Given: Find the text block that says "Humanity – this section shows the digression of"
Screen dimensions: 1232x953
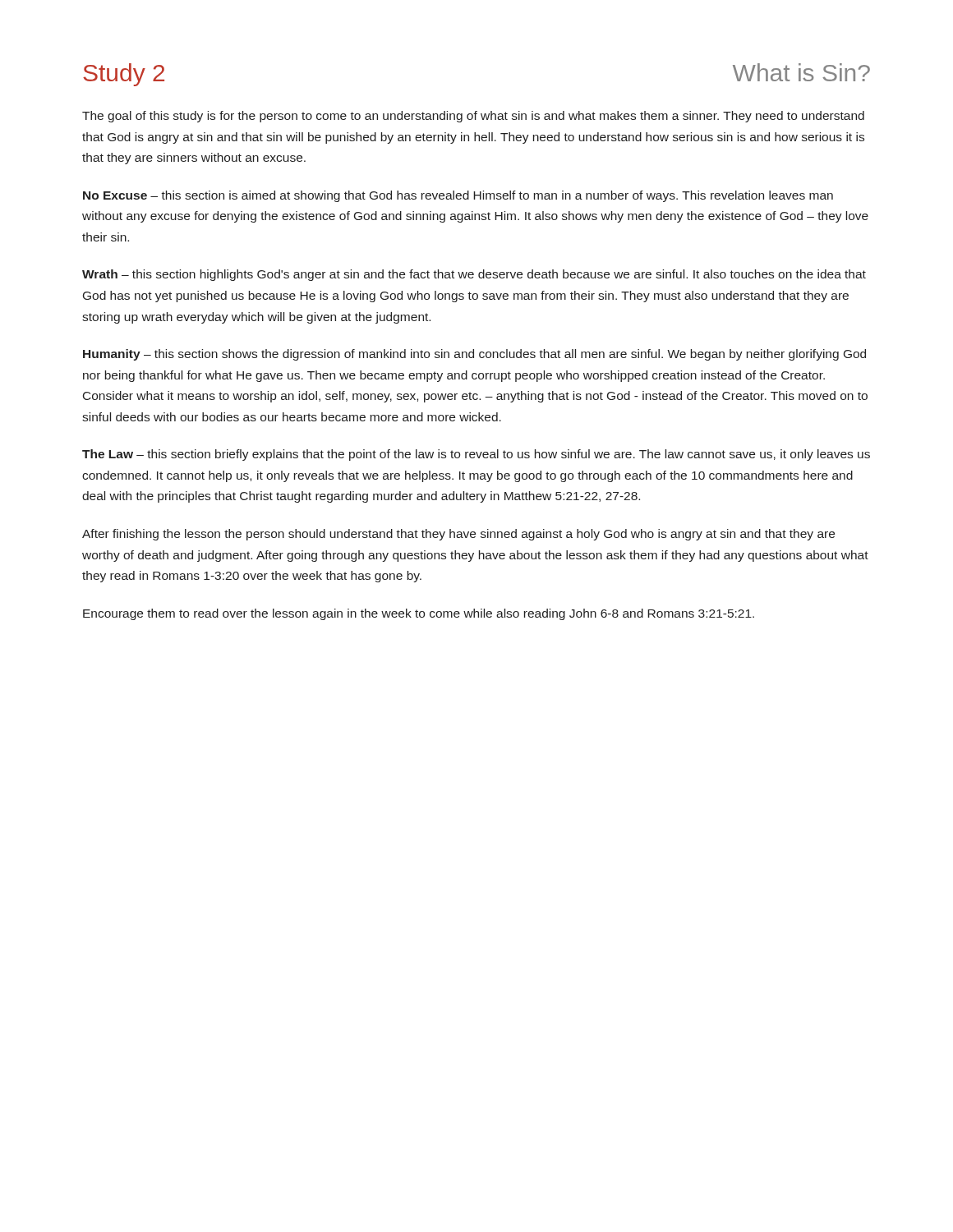Looking at the screenshot, I should point(475,385).
